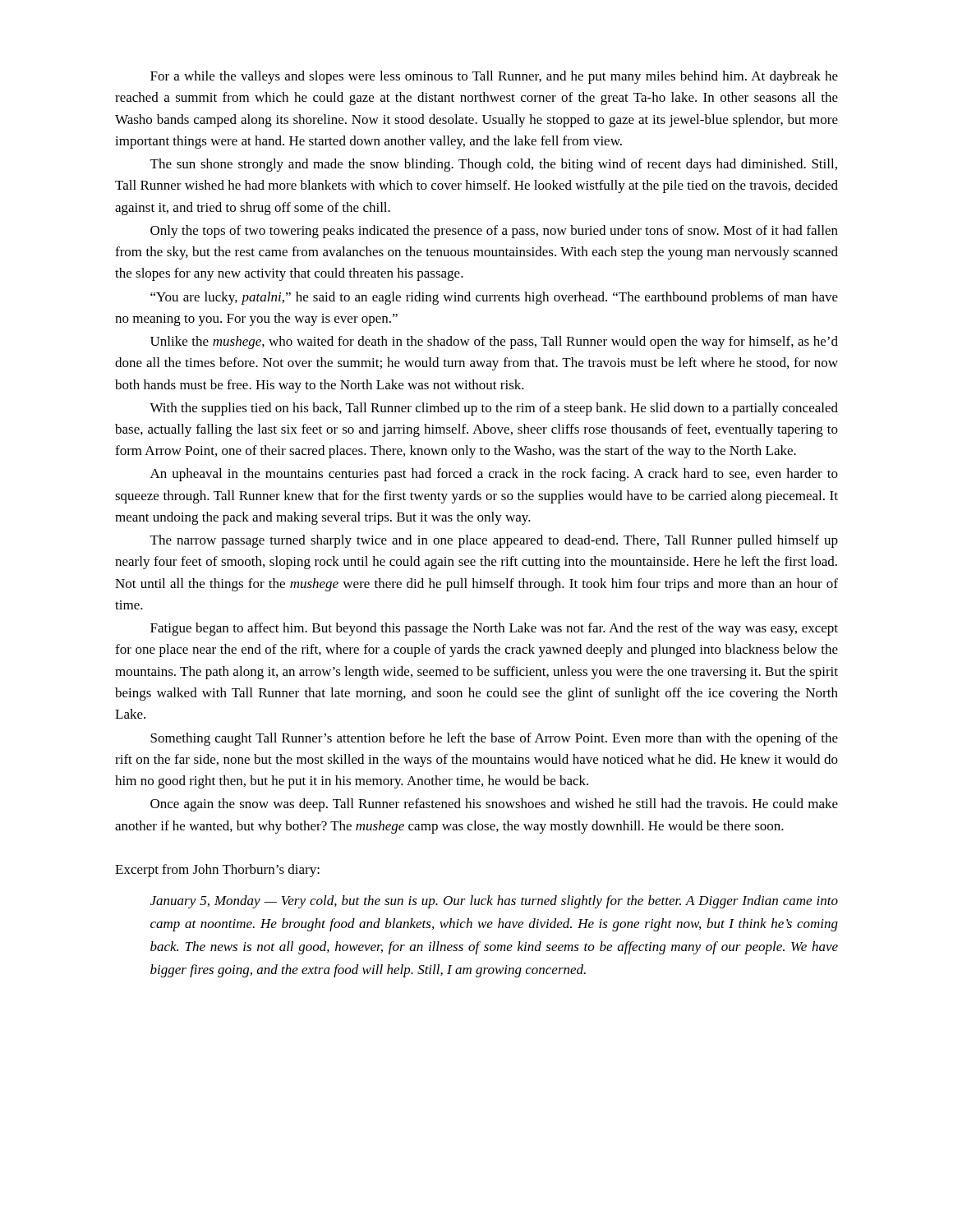
Task: Locate the block of text that opens with "January 5, Monday — Very cold, but"
Action: coord(494,935)
